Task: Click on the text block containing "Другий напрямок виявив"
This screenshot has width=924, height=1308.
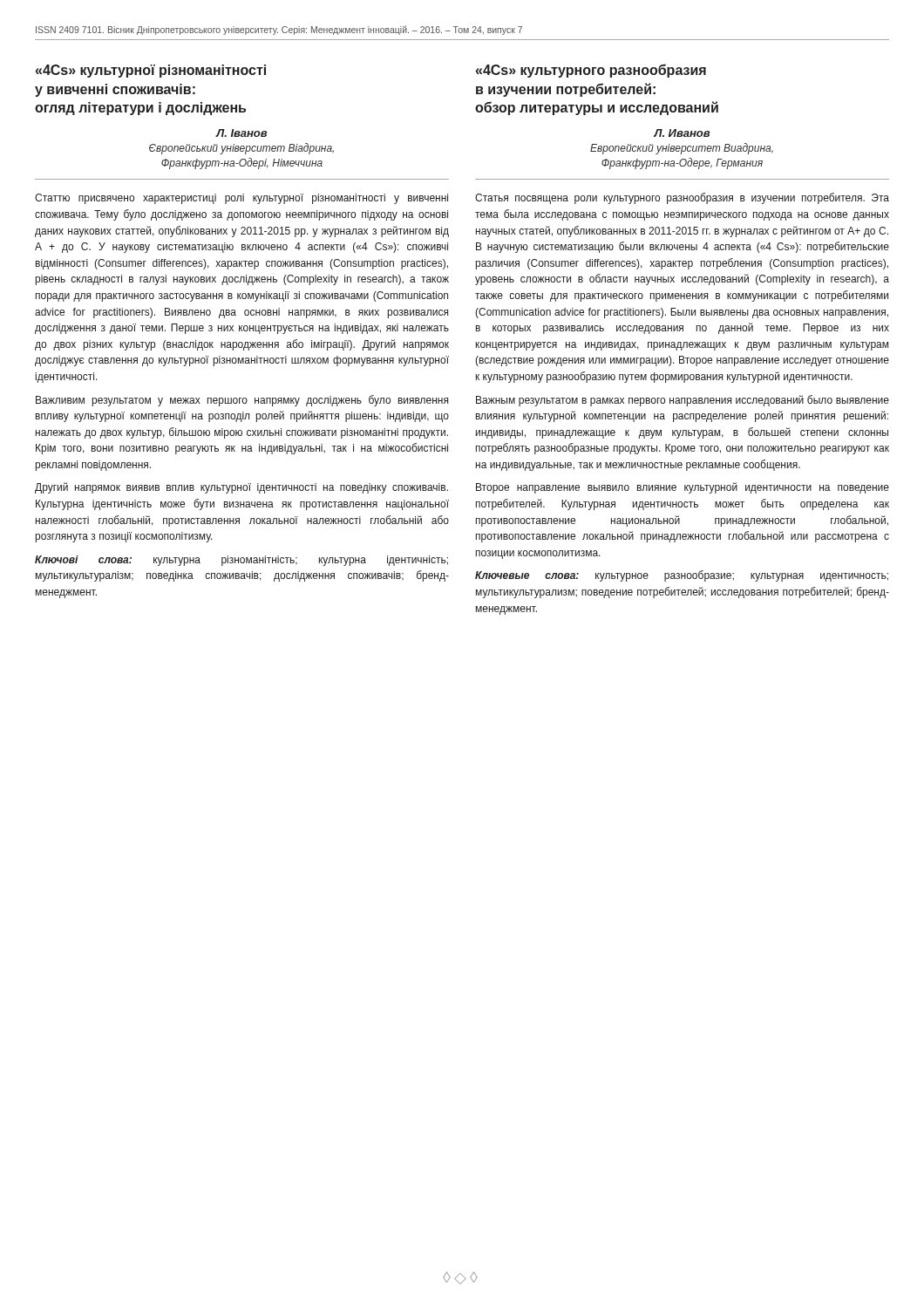Action: pos(242,512)
